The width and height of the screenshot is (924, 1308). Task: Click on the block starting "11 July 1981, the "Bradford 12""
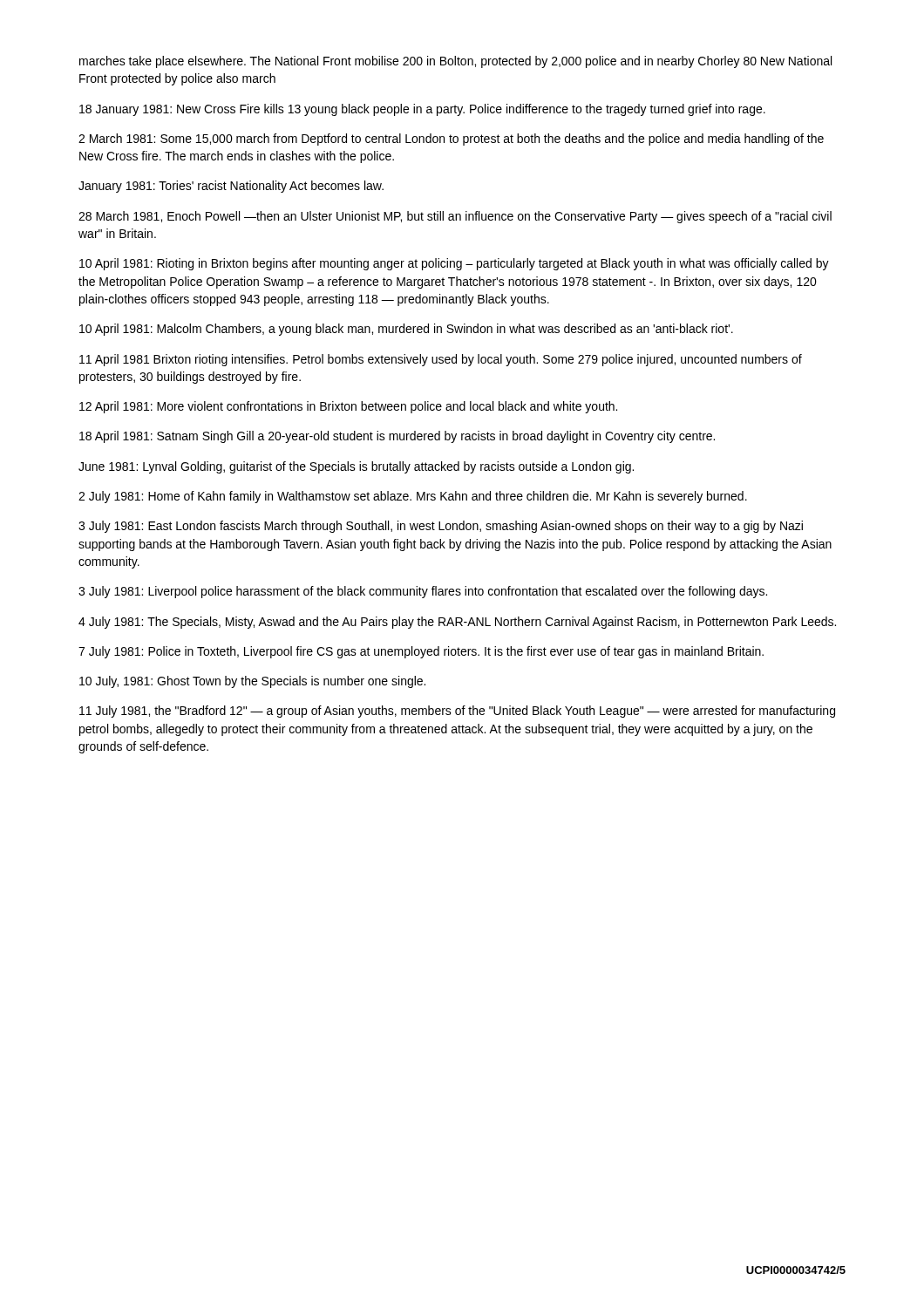click(x=457, y=729)
